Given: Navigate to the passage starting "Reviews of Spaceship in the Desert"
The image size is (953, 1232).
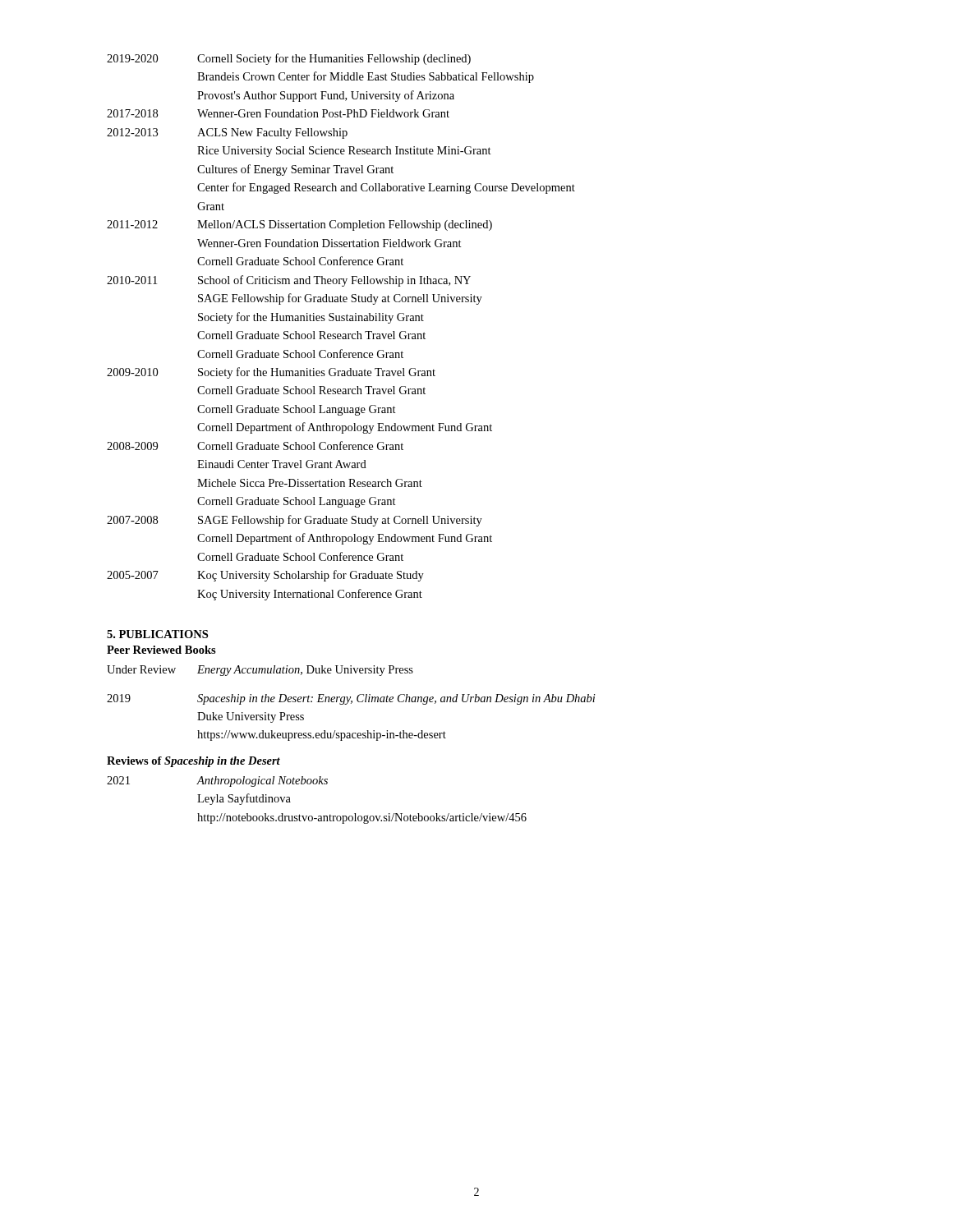Looking at the screenshot, I should coord(193,761).
